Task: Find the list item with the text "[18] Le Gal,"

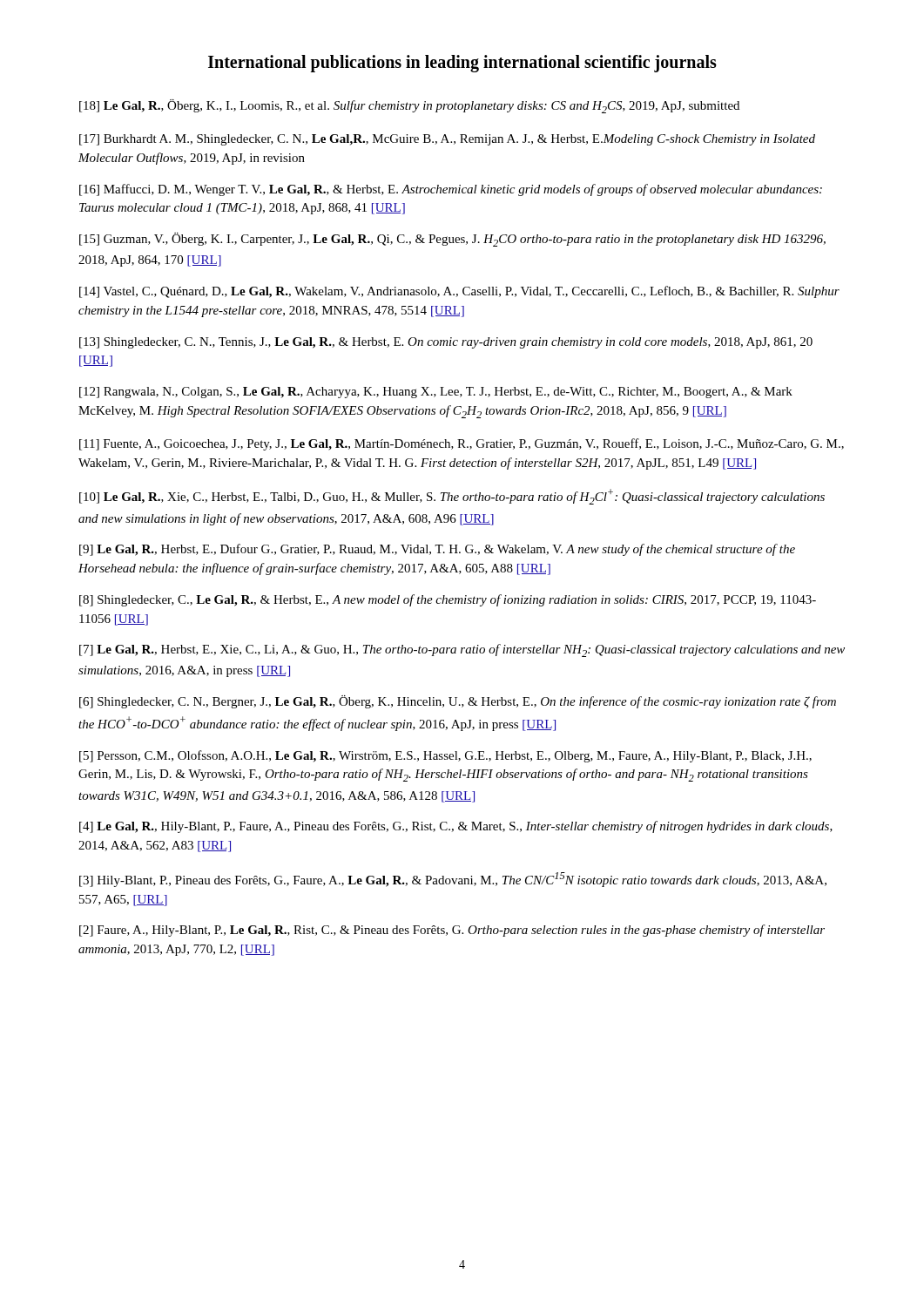Action: (x=462, y=107)
